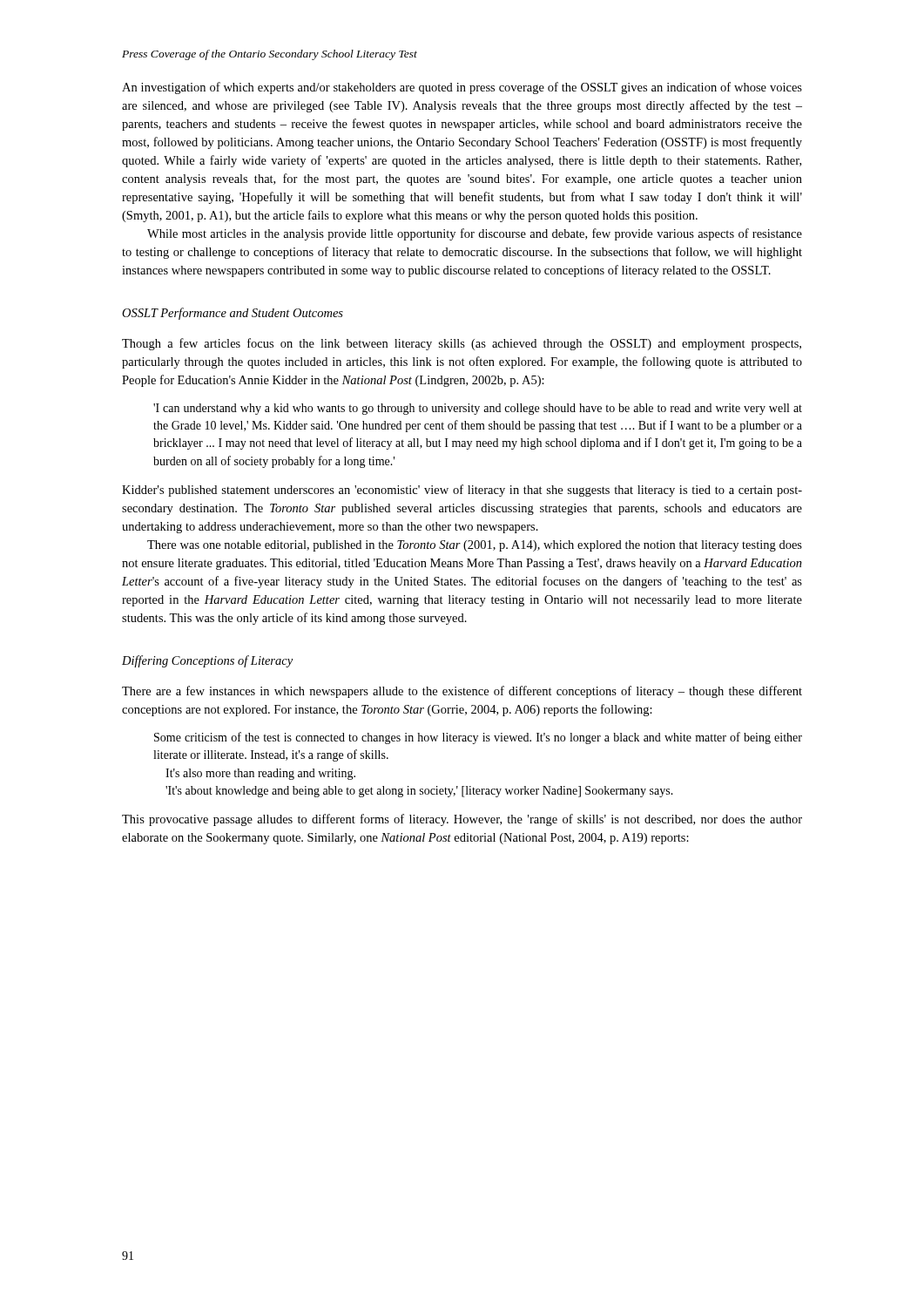Image resolution: width=924 pixels, height=1307 pixels.
Task: Locate the block of text that opens with "Though a few articles focus on"
Action: [x=462, y=362]
